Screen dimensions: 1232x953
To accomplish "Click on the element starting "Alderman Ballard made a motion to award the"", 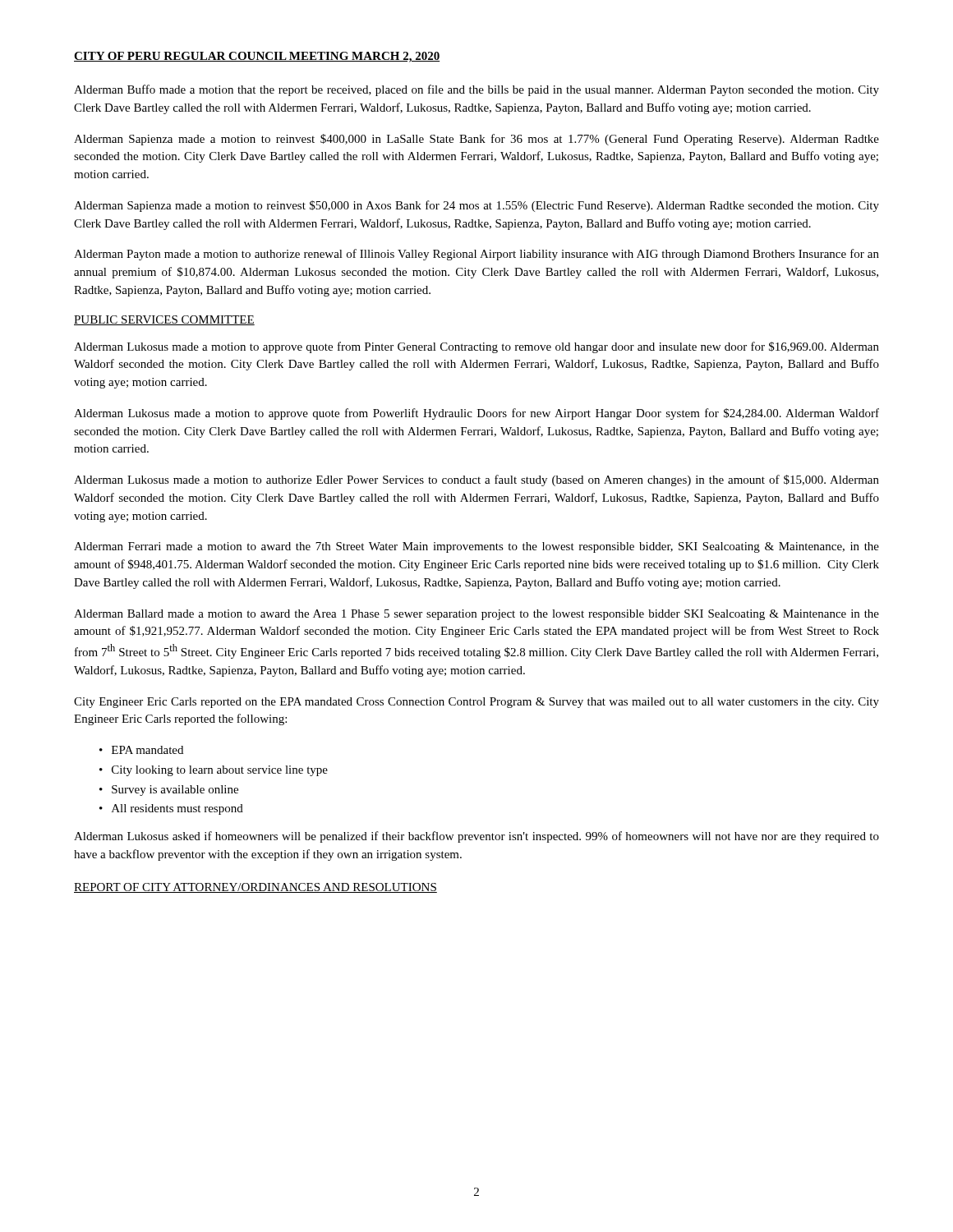I will click(476, 642).
